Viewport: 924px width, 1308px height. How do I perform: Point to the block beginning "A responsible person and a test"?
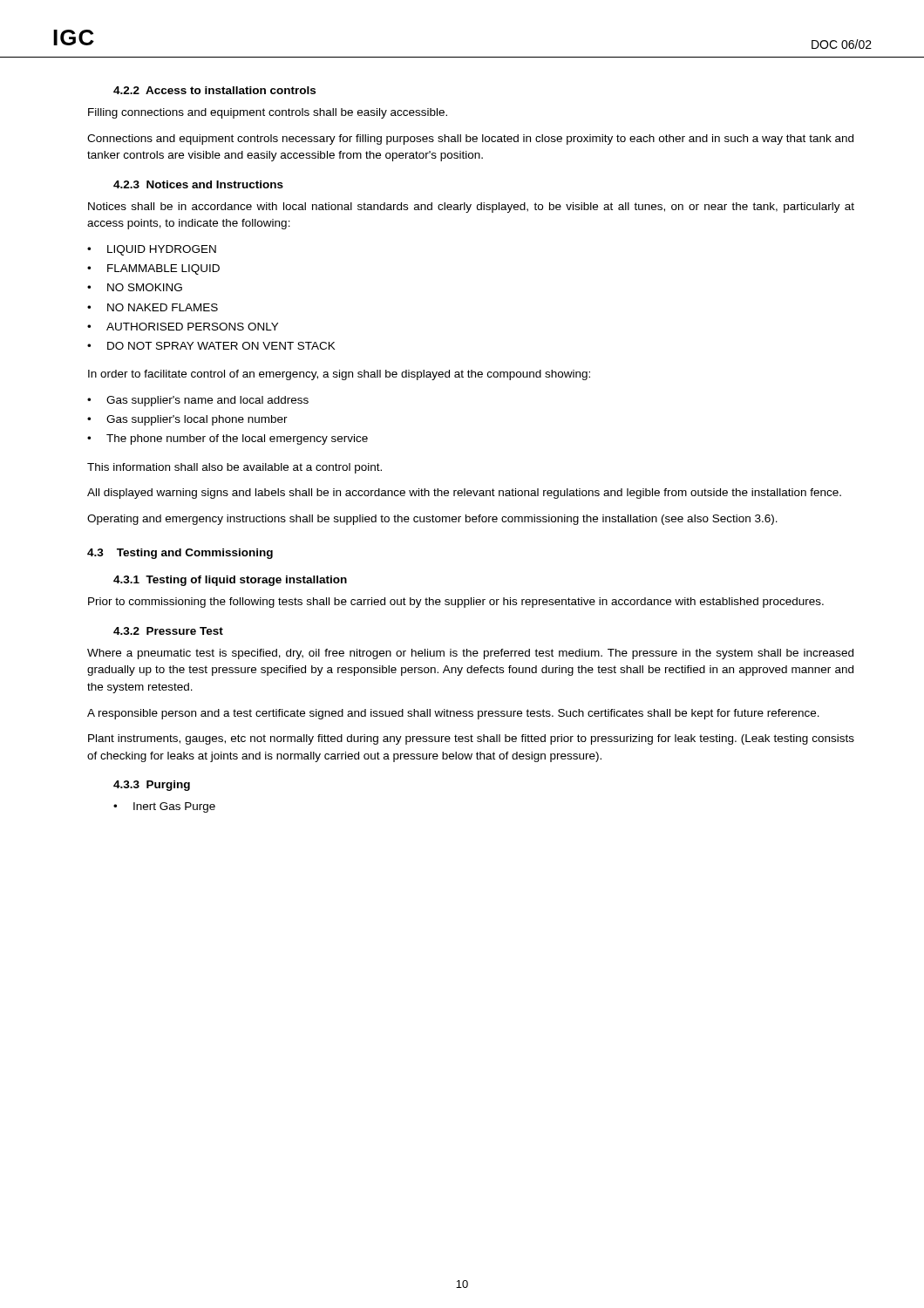(x=453, y=712)
